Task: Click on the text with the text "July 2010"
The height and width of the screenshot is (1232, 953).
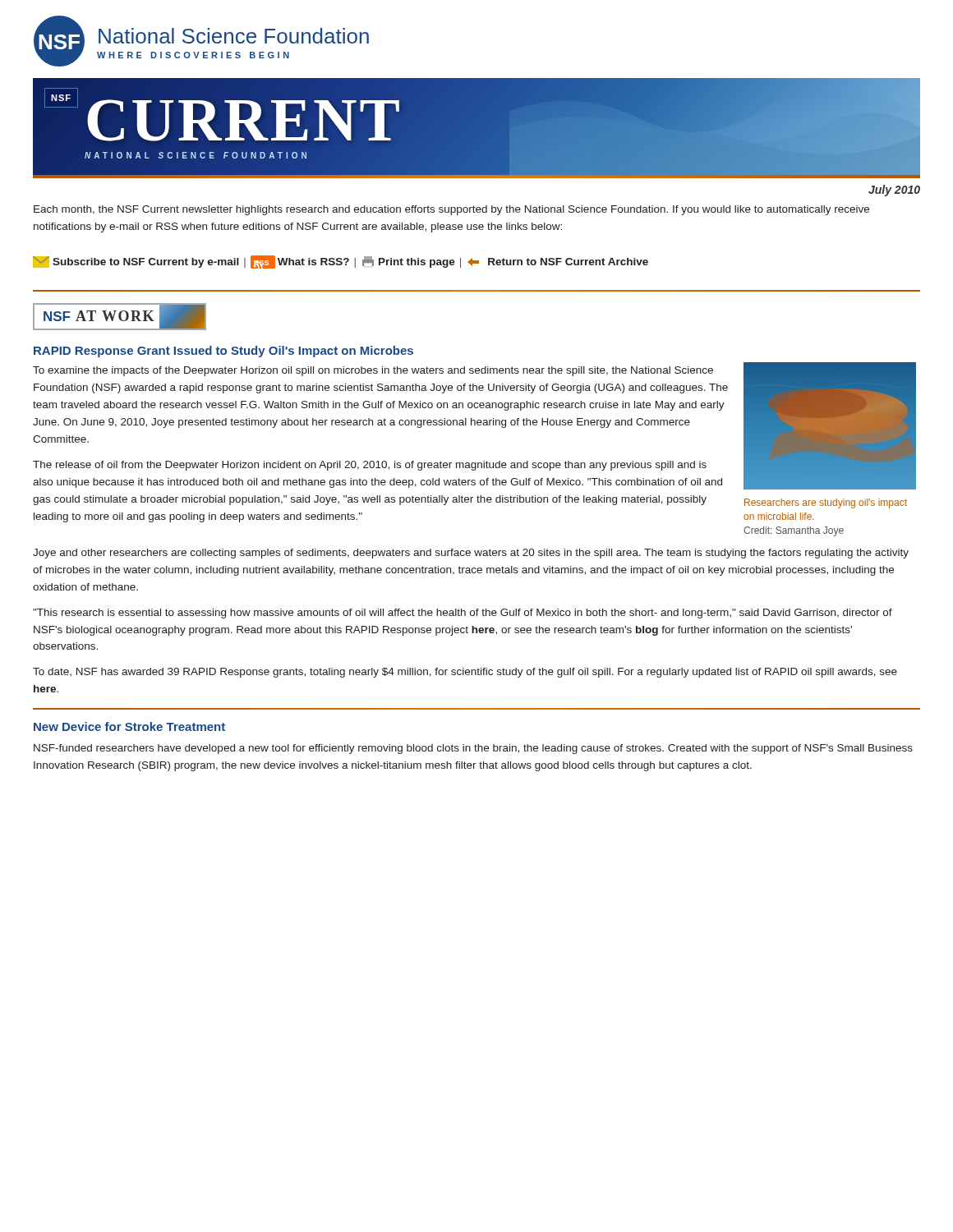Action: [x=894, y=190]
